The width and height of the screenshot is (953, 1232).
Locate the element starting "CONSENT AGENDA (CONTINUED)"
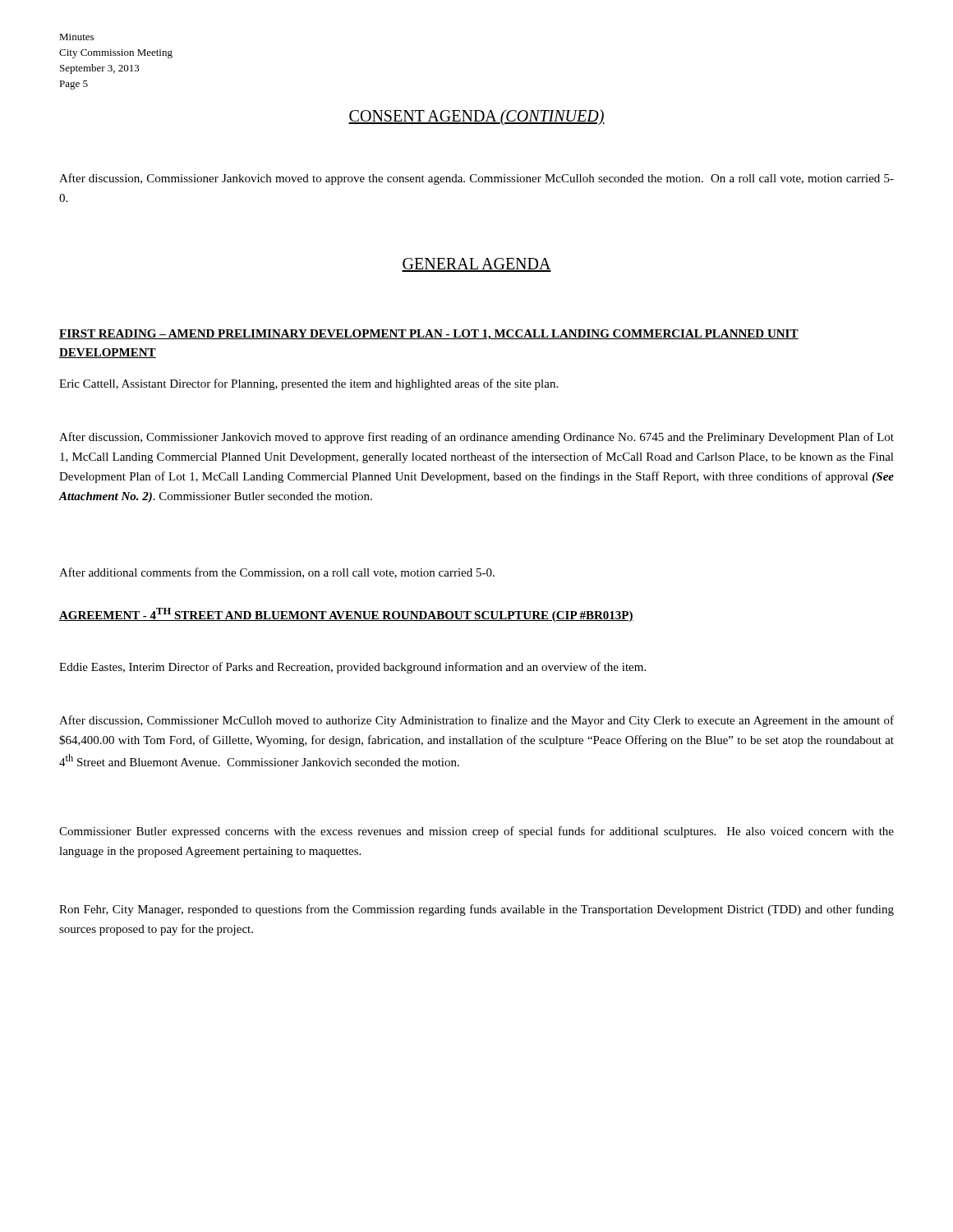click(476, 116)
